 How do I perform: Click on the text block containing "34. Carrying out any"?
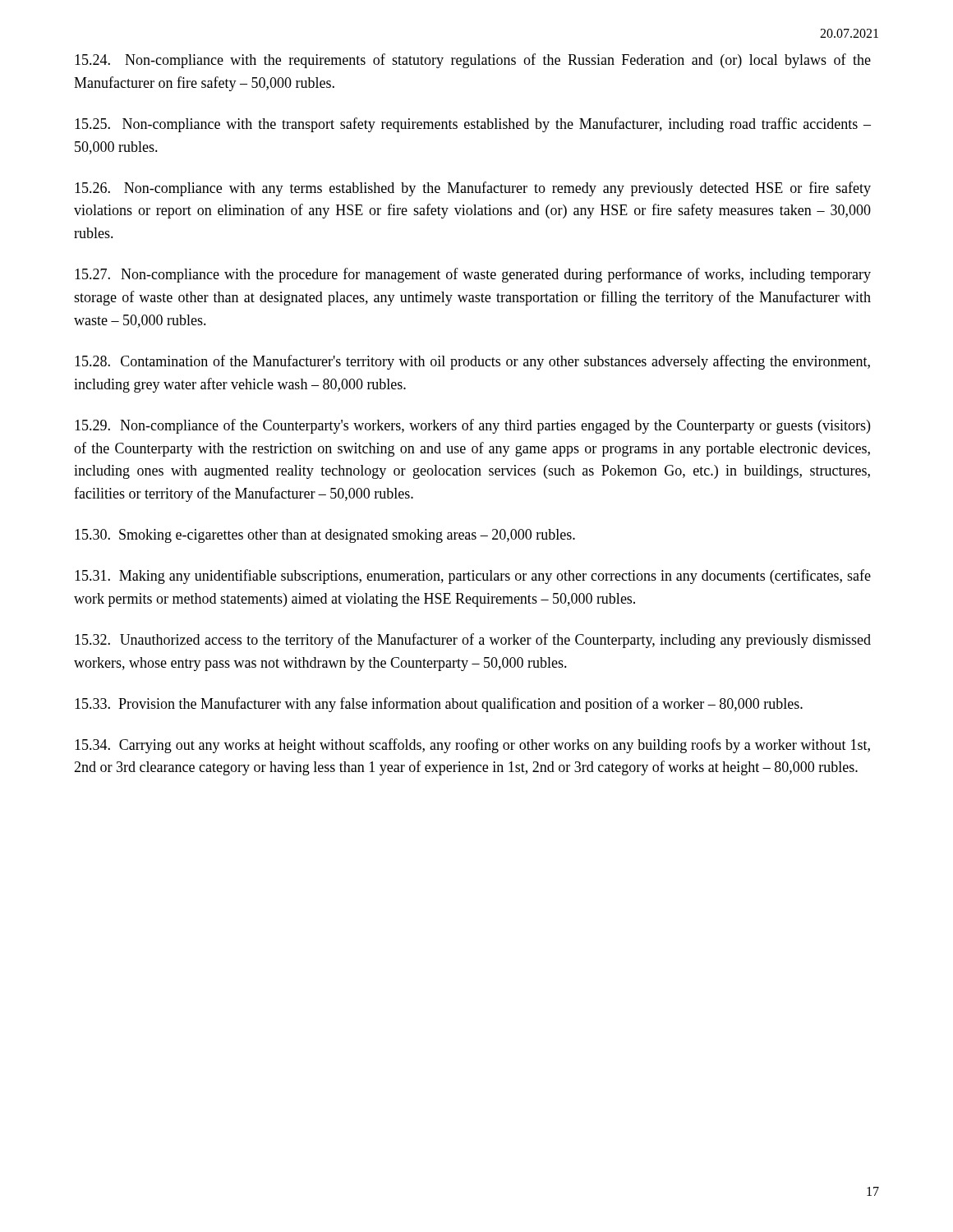pyautogui.click(x=472, y=756)
